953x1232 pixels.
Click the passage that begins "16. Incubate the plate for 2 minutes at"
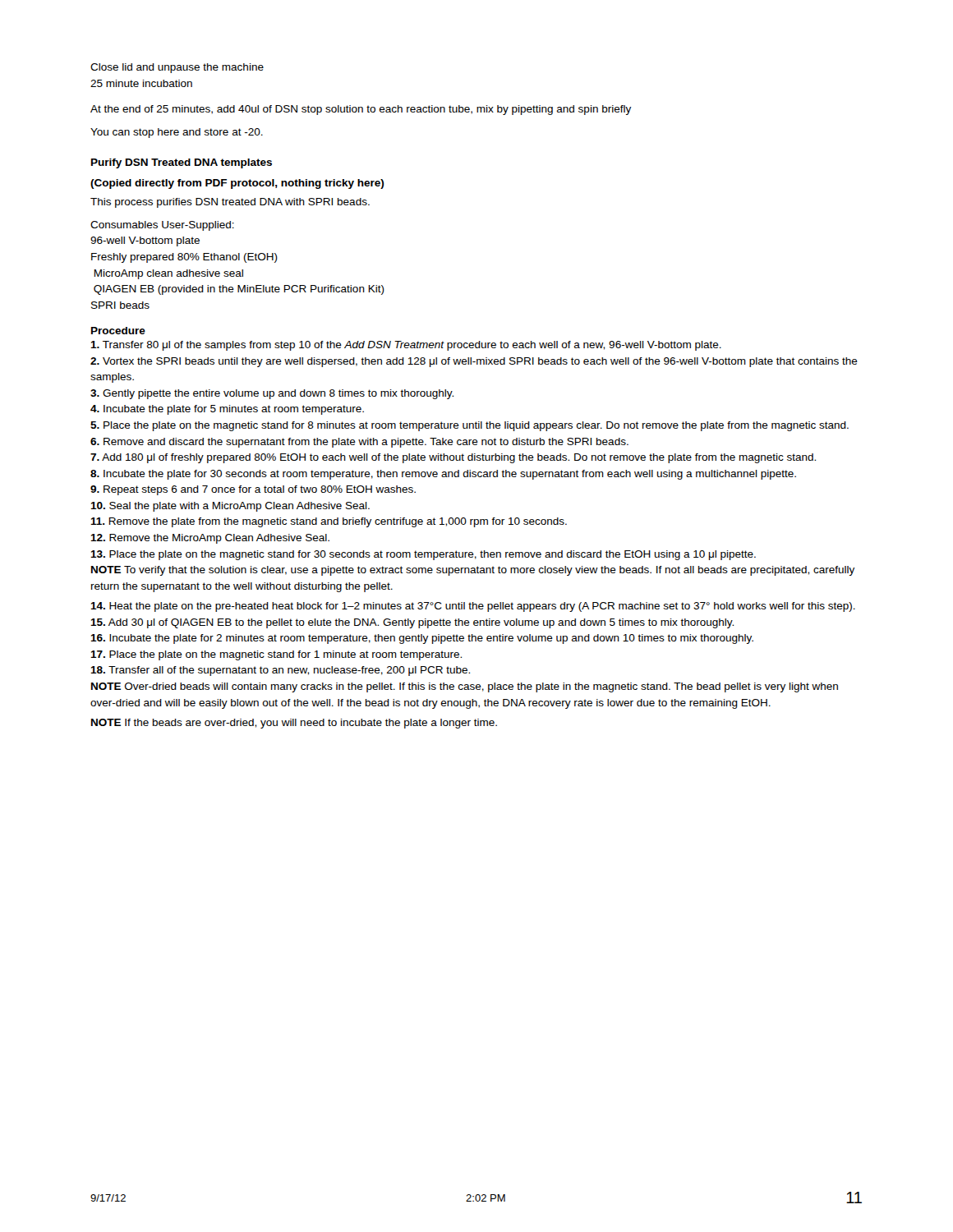click(422, 638)
